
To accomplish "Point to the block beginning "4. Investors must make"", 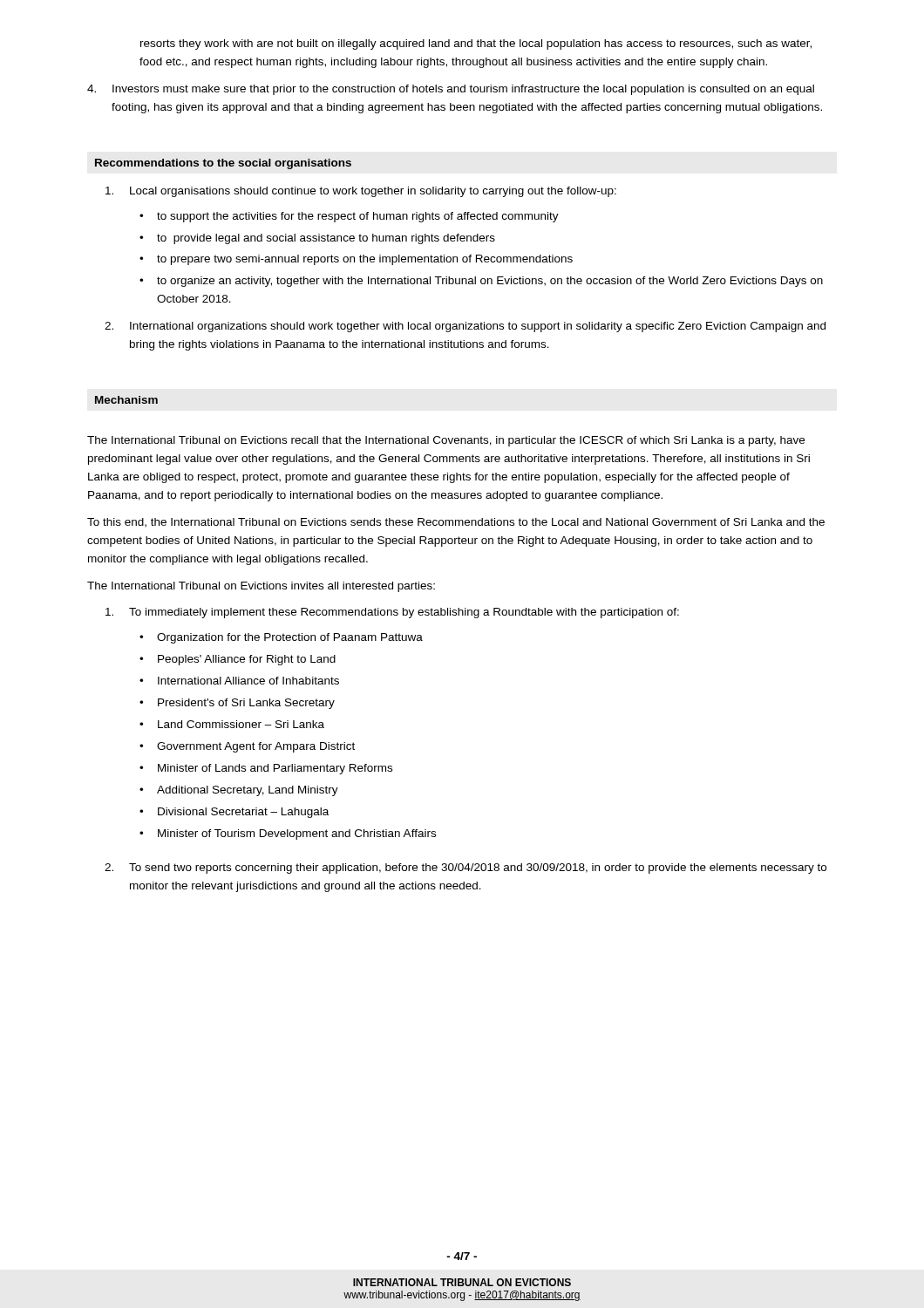I will click(x=462, y=98).
